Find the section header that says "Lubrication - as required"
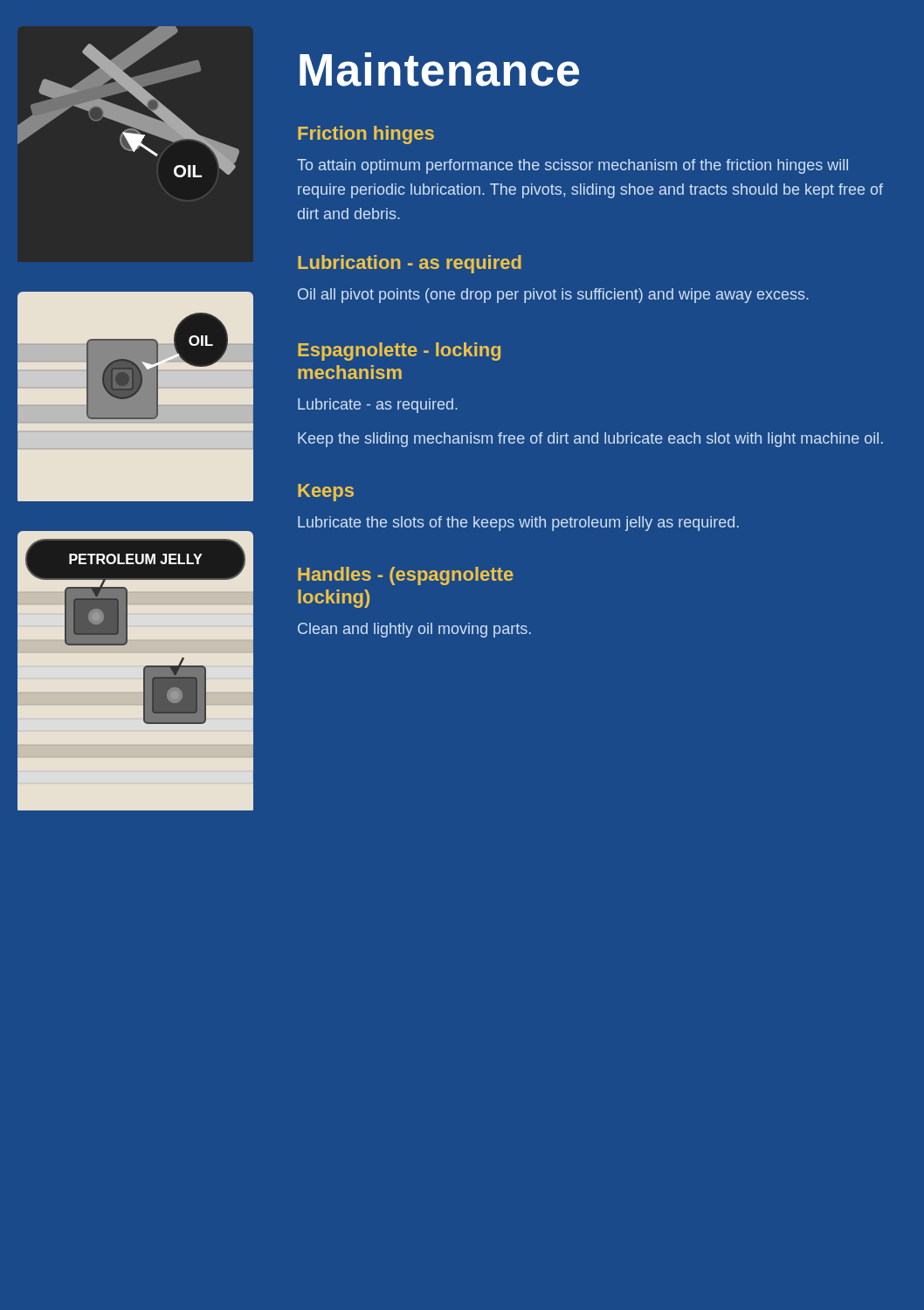Image resolution: width=924 pixels, height=1310 pixels. (410, 262)
